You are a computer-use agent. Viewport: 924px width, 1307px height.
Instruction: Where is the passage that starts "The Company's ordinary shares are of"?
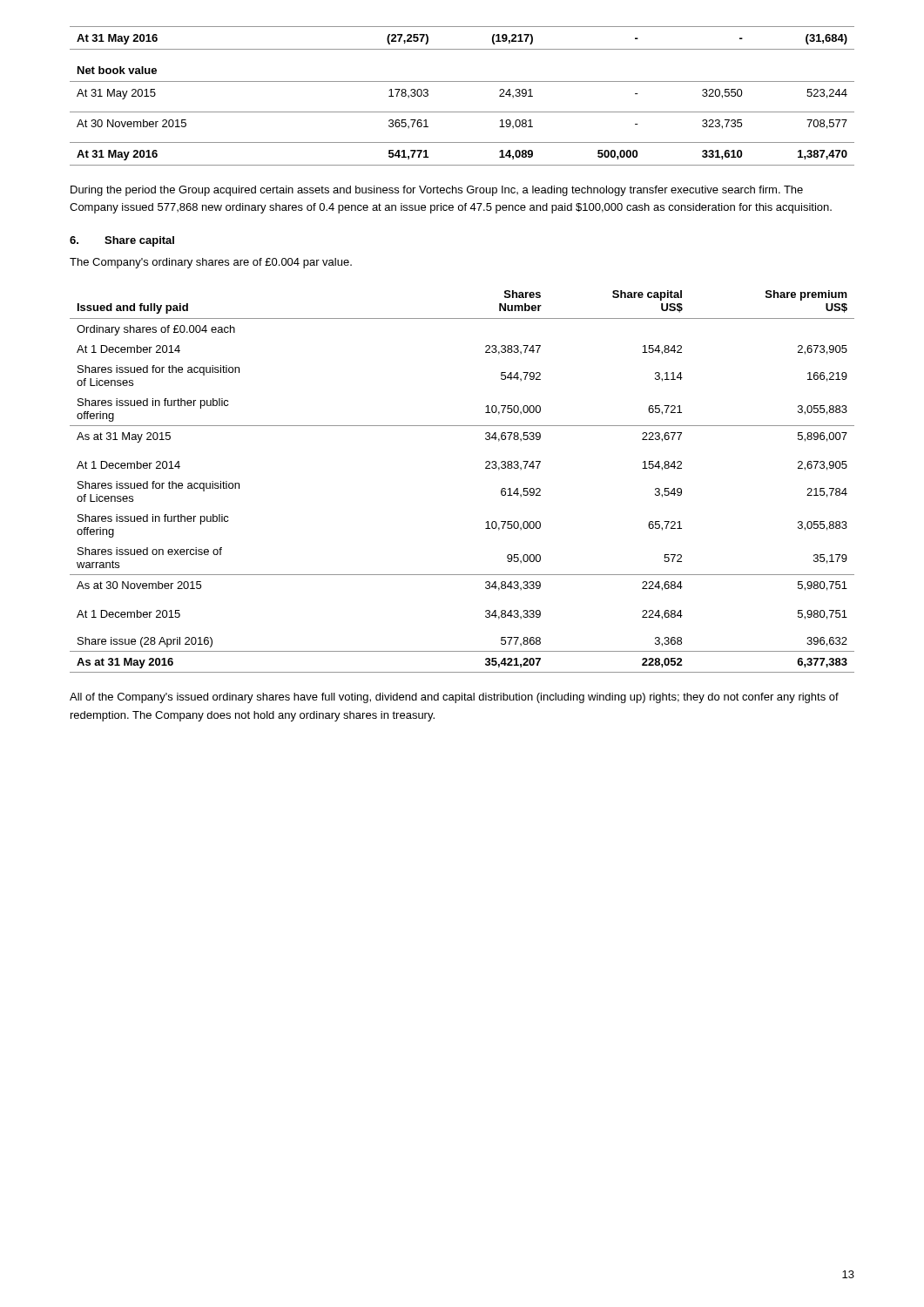[211, 263]
